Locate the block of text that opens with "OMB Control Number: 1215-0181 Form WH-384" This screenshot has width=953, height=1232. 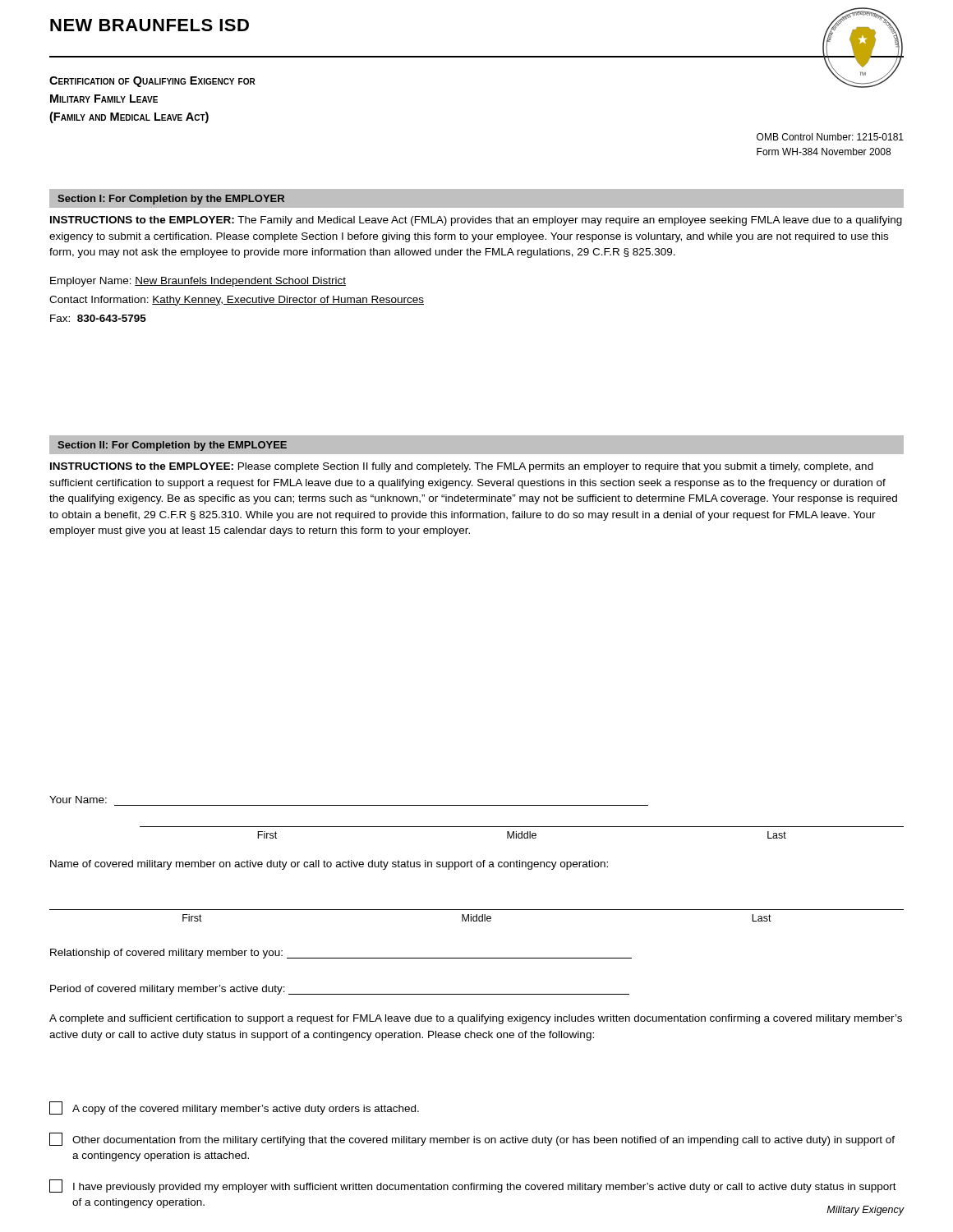pyautogui.click(x=830, y=145)
